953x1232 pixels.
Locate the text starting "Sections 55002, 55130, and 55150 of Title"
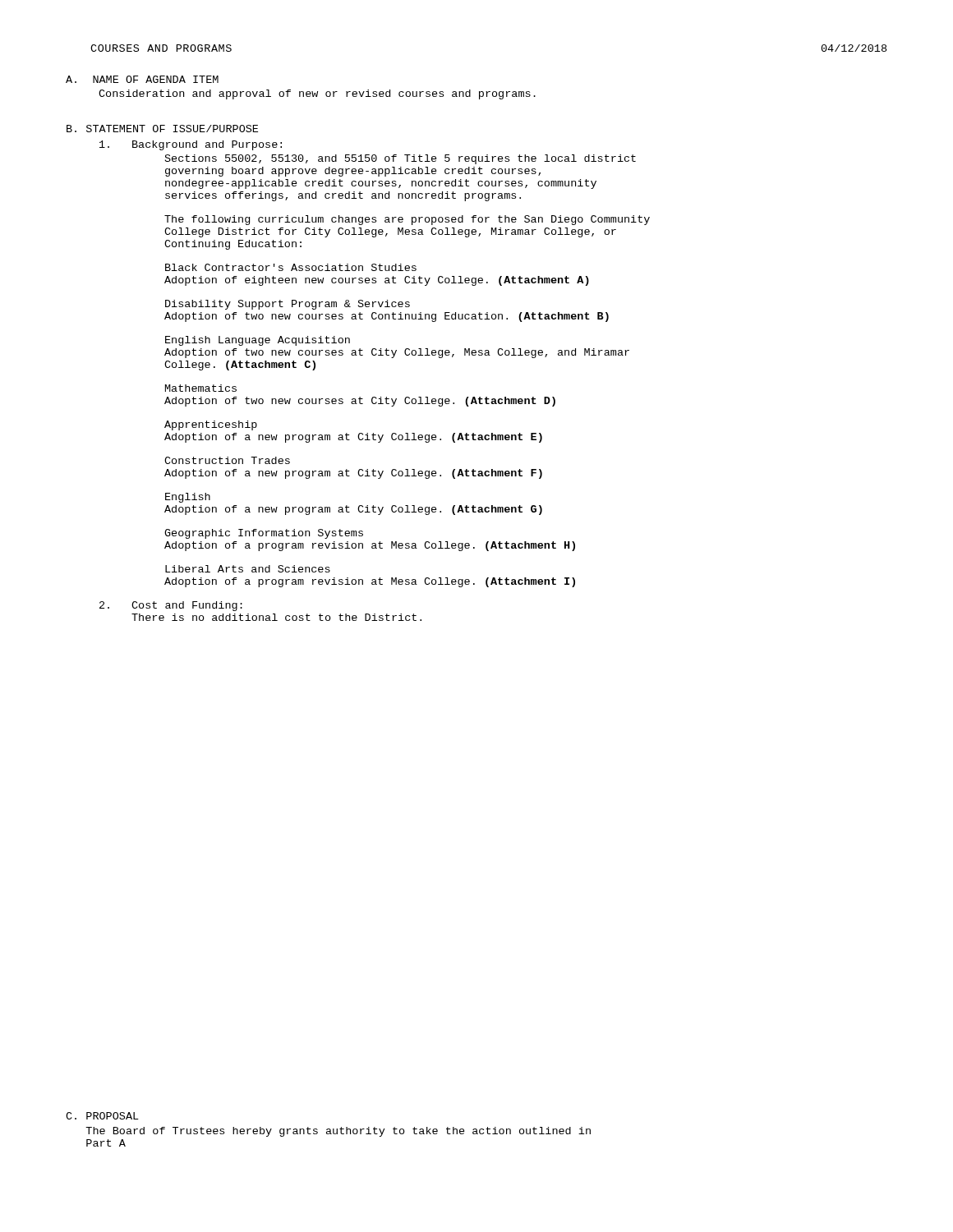401,177
